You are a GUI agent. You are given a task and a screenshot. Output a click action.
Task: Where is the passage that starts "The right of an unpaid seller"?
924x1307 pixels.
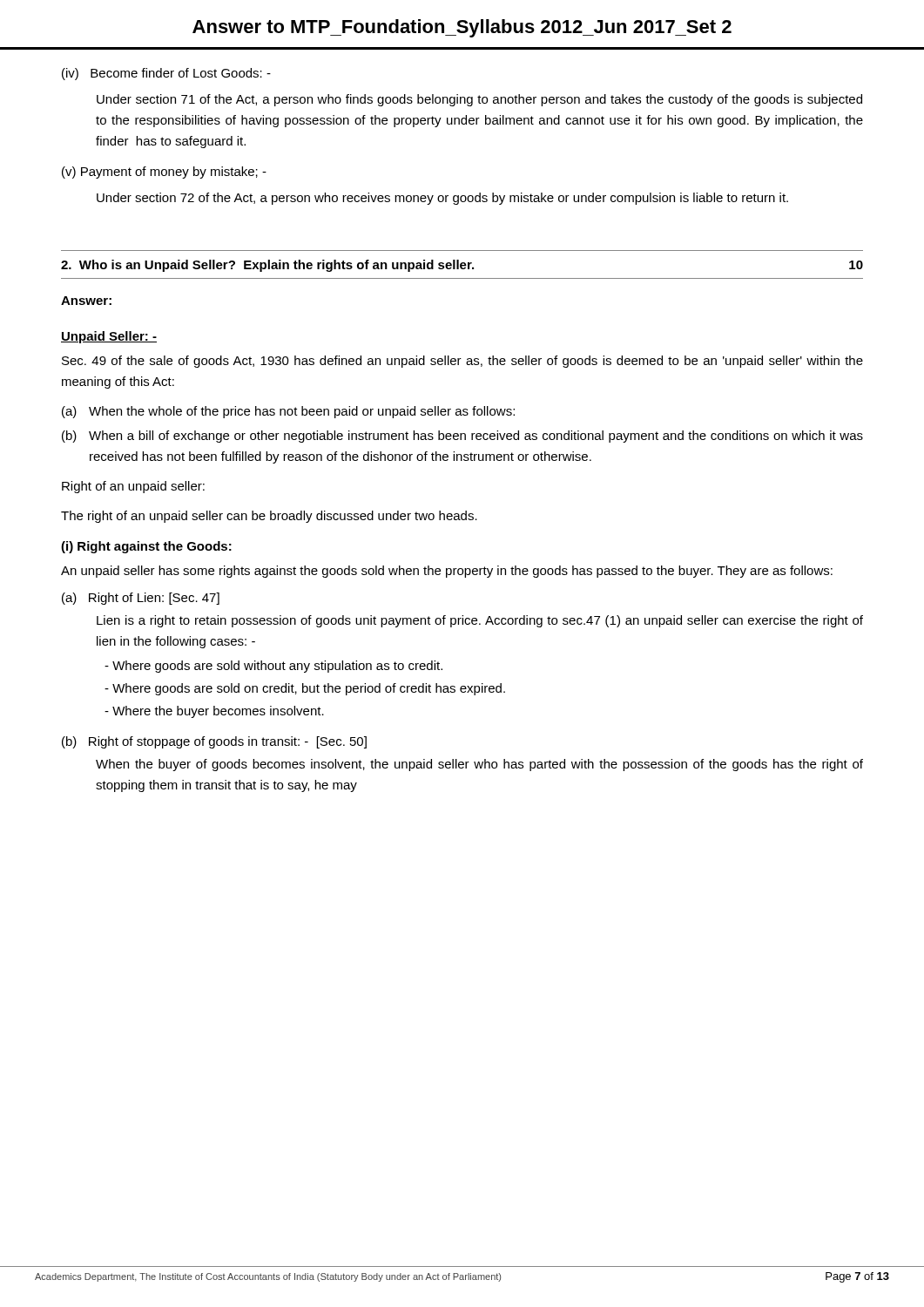click(x=269, y=515)
